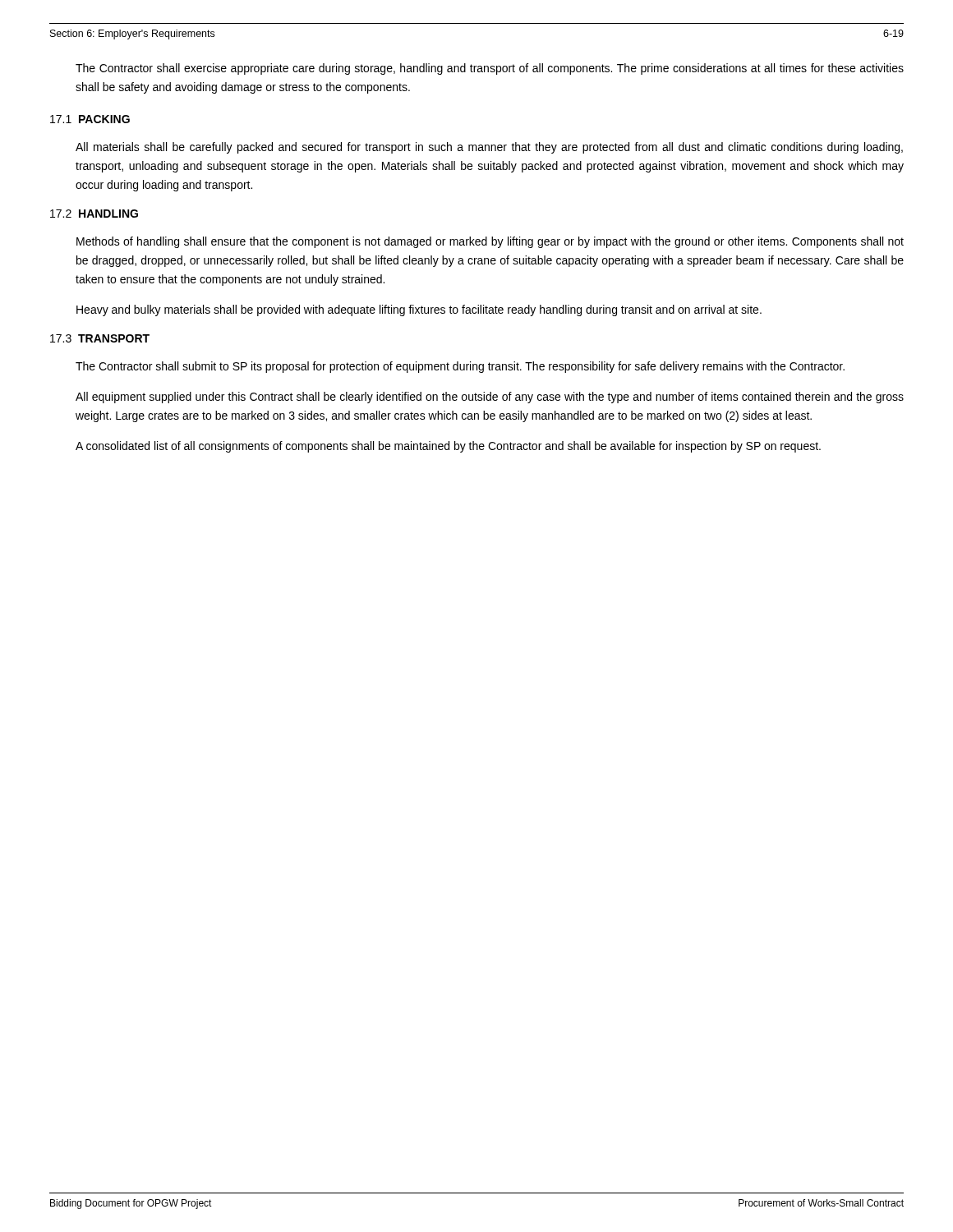Select the section header with the text "17.1 PACKING"
This screenshot has height=1232, width=953.
90,119
